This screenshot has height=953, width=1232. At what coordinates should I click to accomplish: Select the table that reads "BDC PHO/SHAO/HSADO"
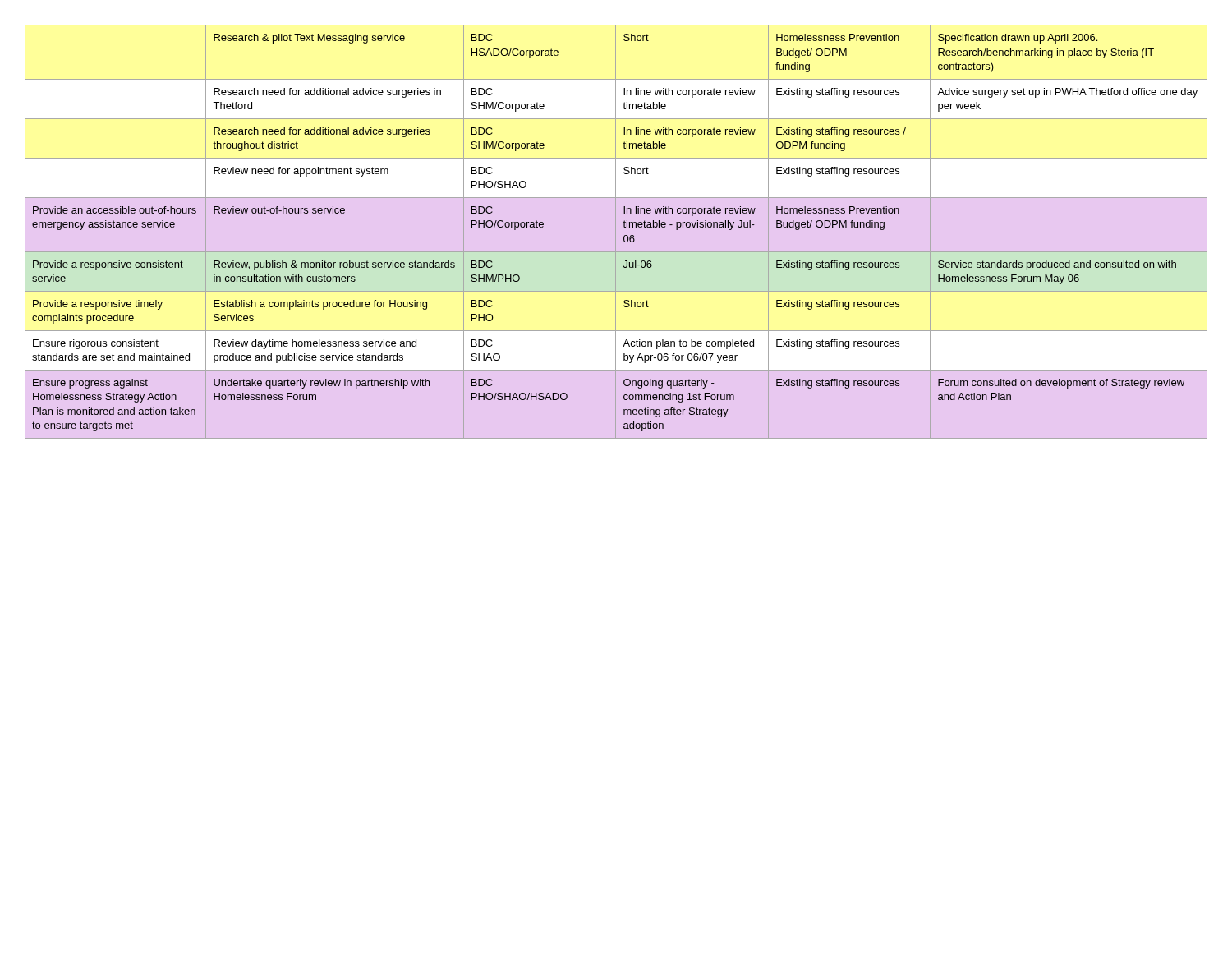(616, 232)
